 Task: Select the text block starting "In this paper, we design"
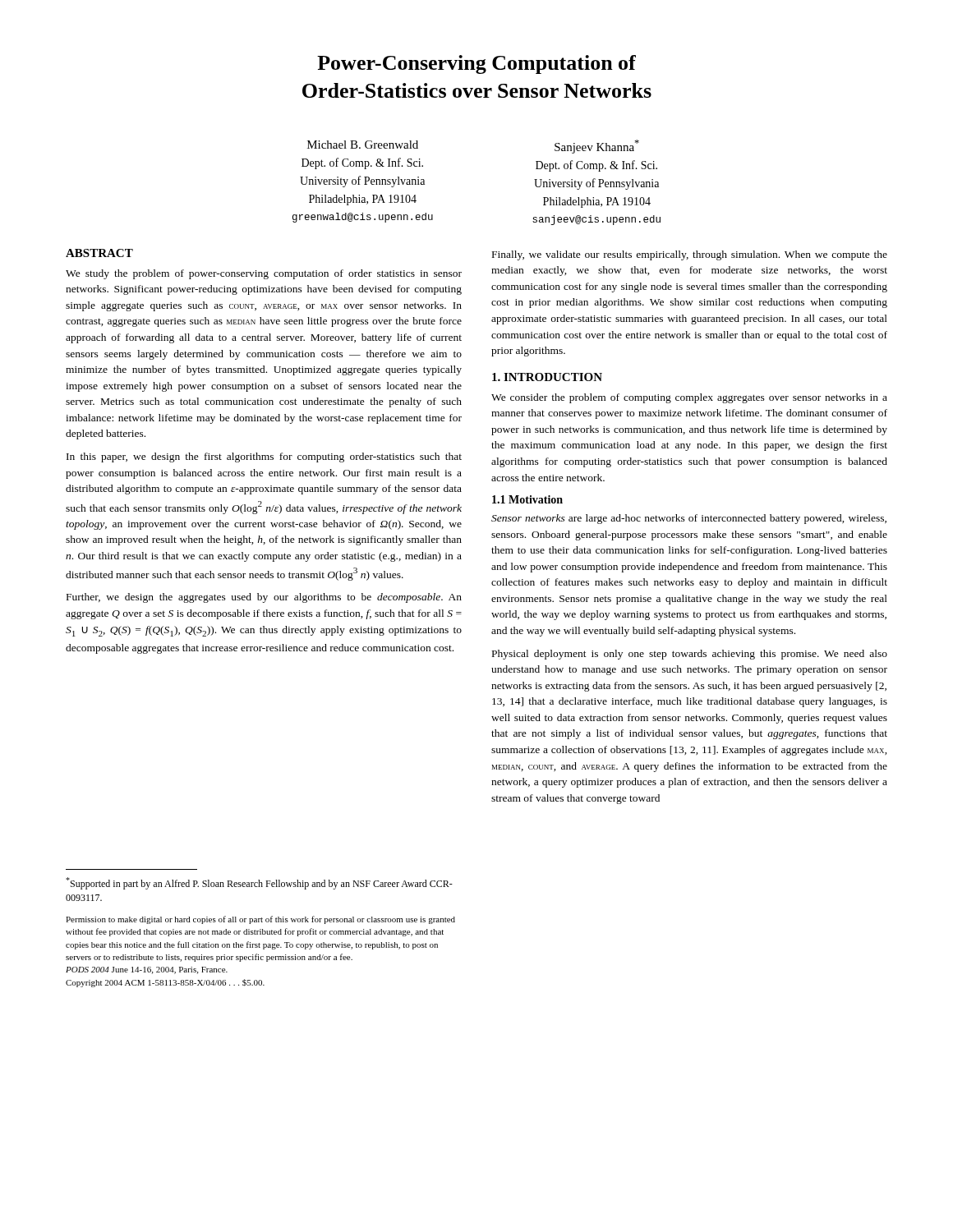[264, 516]
